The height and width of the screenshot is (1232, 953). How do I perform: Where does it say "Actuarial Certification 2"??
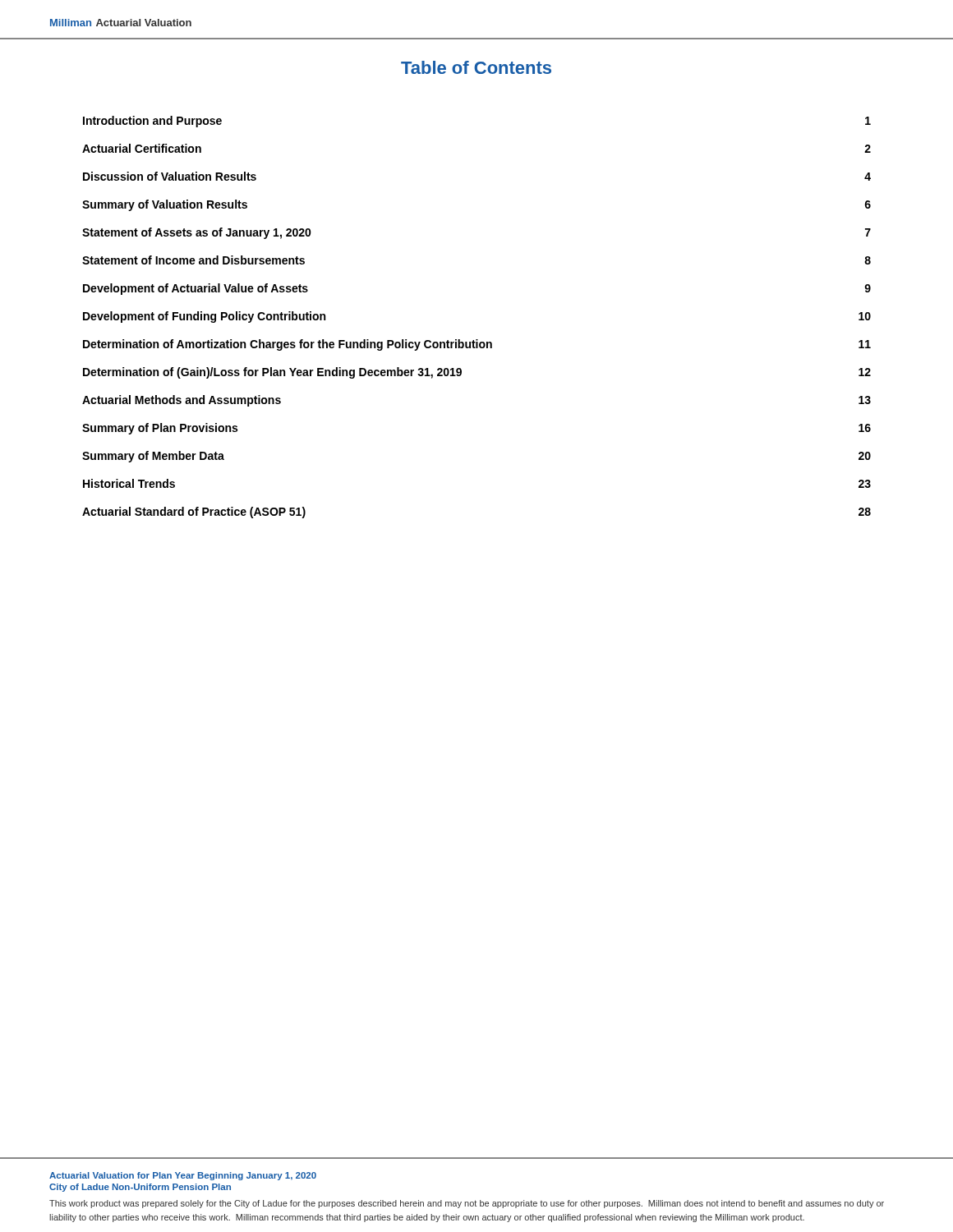tap(147, 148)
